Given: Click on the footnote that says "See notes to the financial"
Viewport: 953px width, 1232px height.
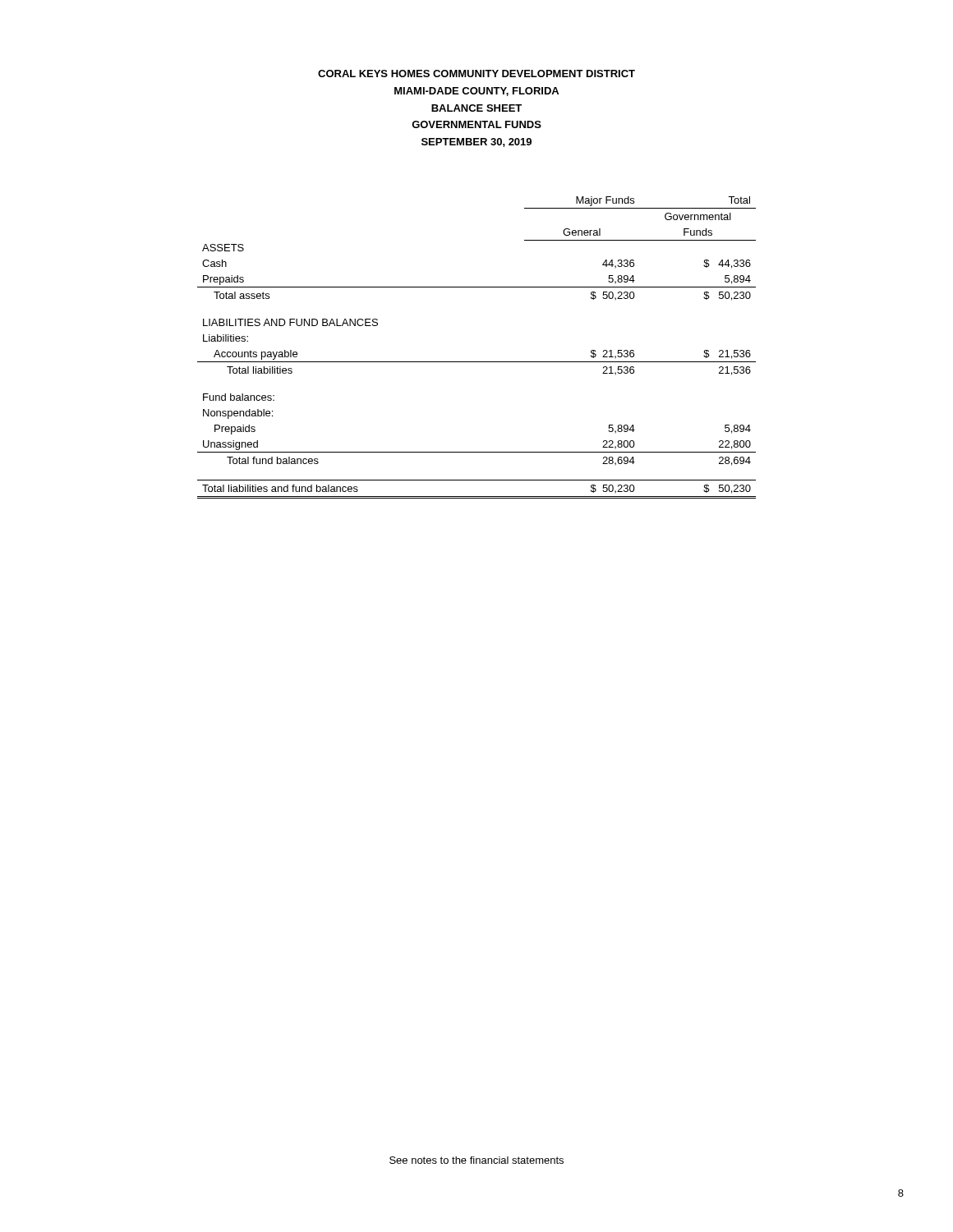Looking at the screenshot, I should (x=476, y=1160).
